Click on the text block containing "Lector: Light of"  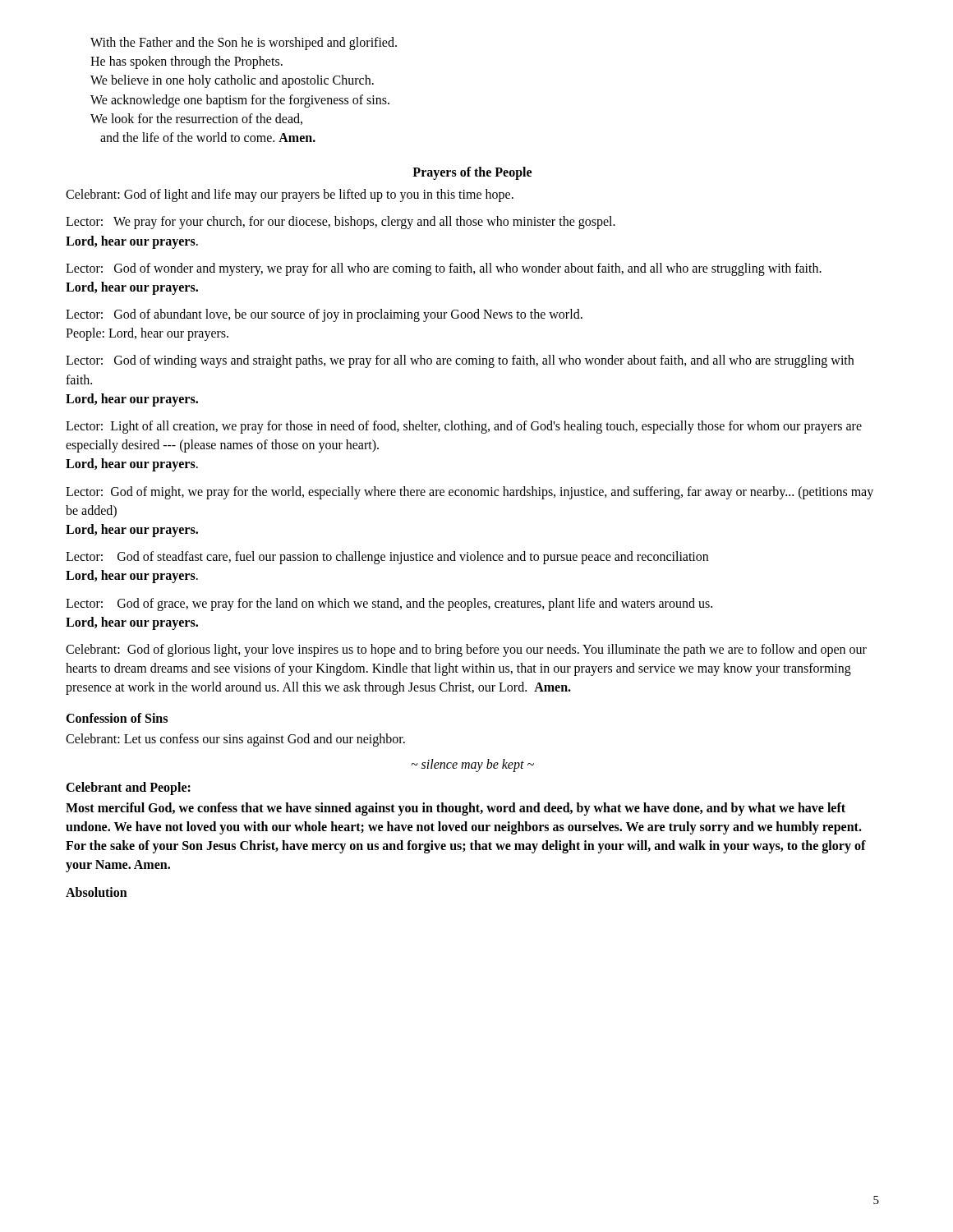[464, 427]
